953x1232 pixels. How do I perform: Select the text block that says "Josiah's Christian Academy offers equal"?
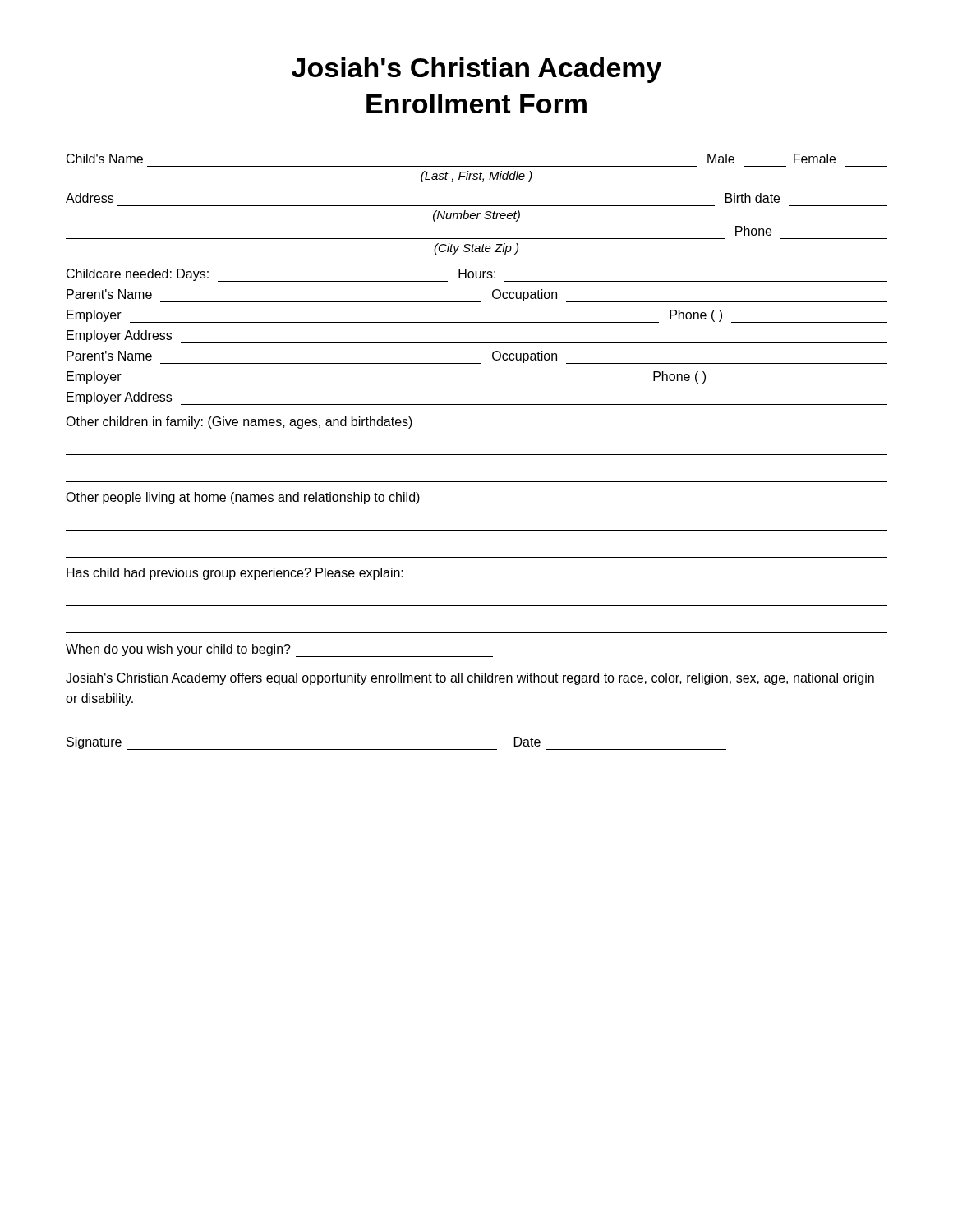(470, 689)
